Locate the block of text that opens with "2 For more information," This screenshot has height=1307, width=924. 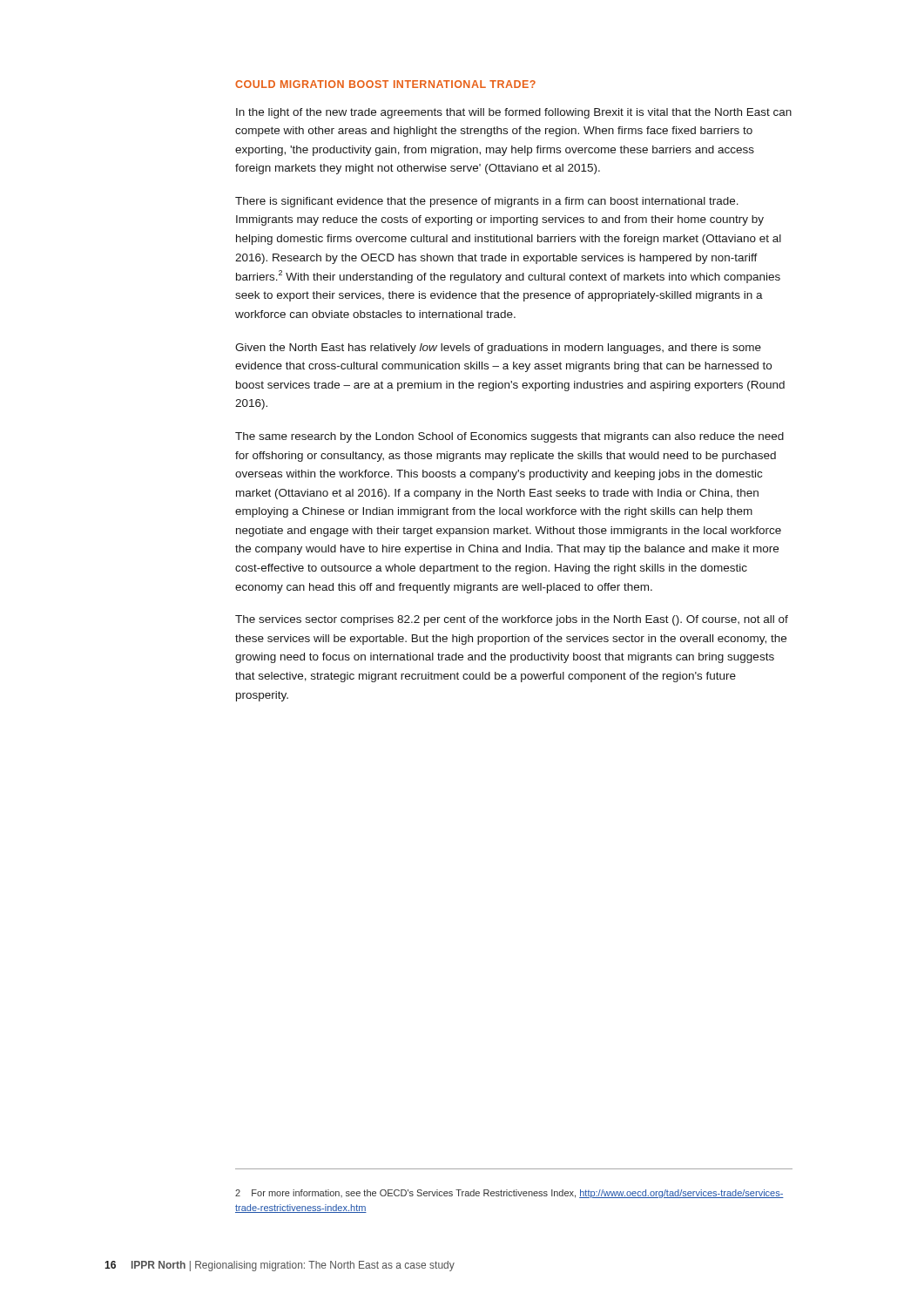pyautogui.click(x=514, y=1200)
